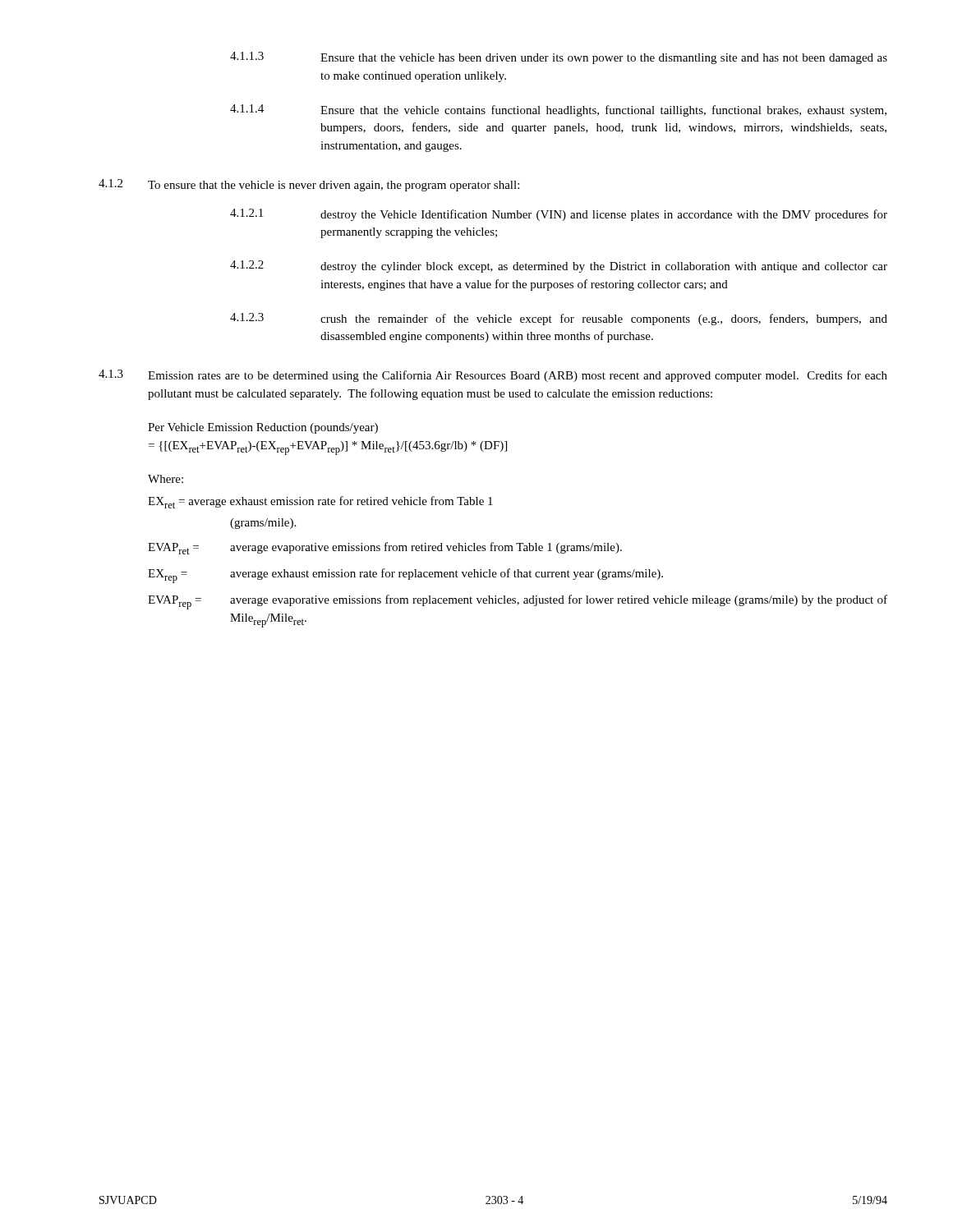Find the element starting "4.1.2.2 destroy the cylinder"
The image size is (953, 1232).
(559, 276)
